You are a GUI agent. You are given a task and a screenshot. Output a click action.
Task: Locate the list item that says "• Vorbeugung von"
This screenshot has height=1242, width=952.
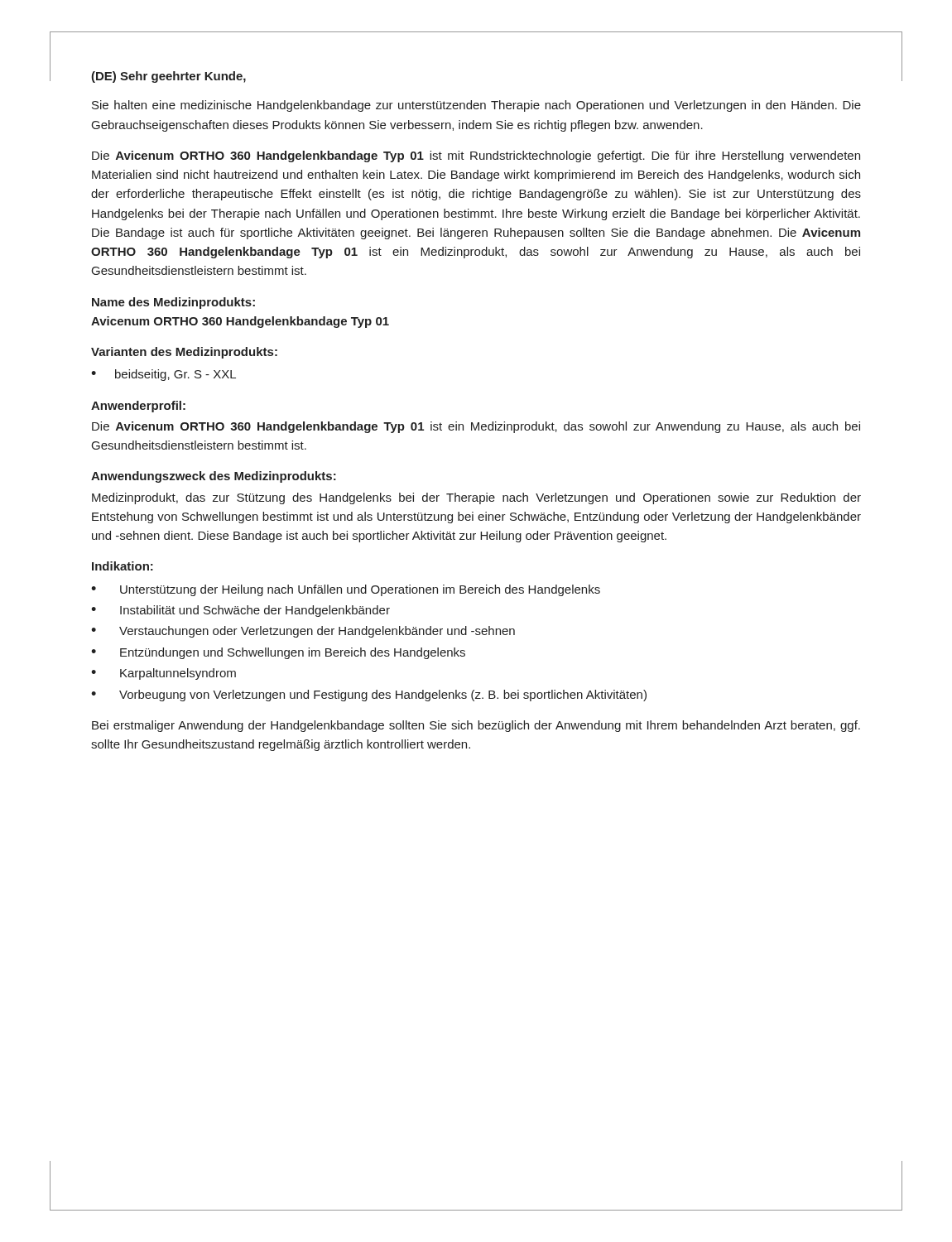click(x=476, y=694)
